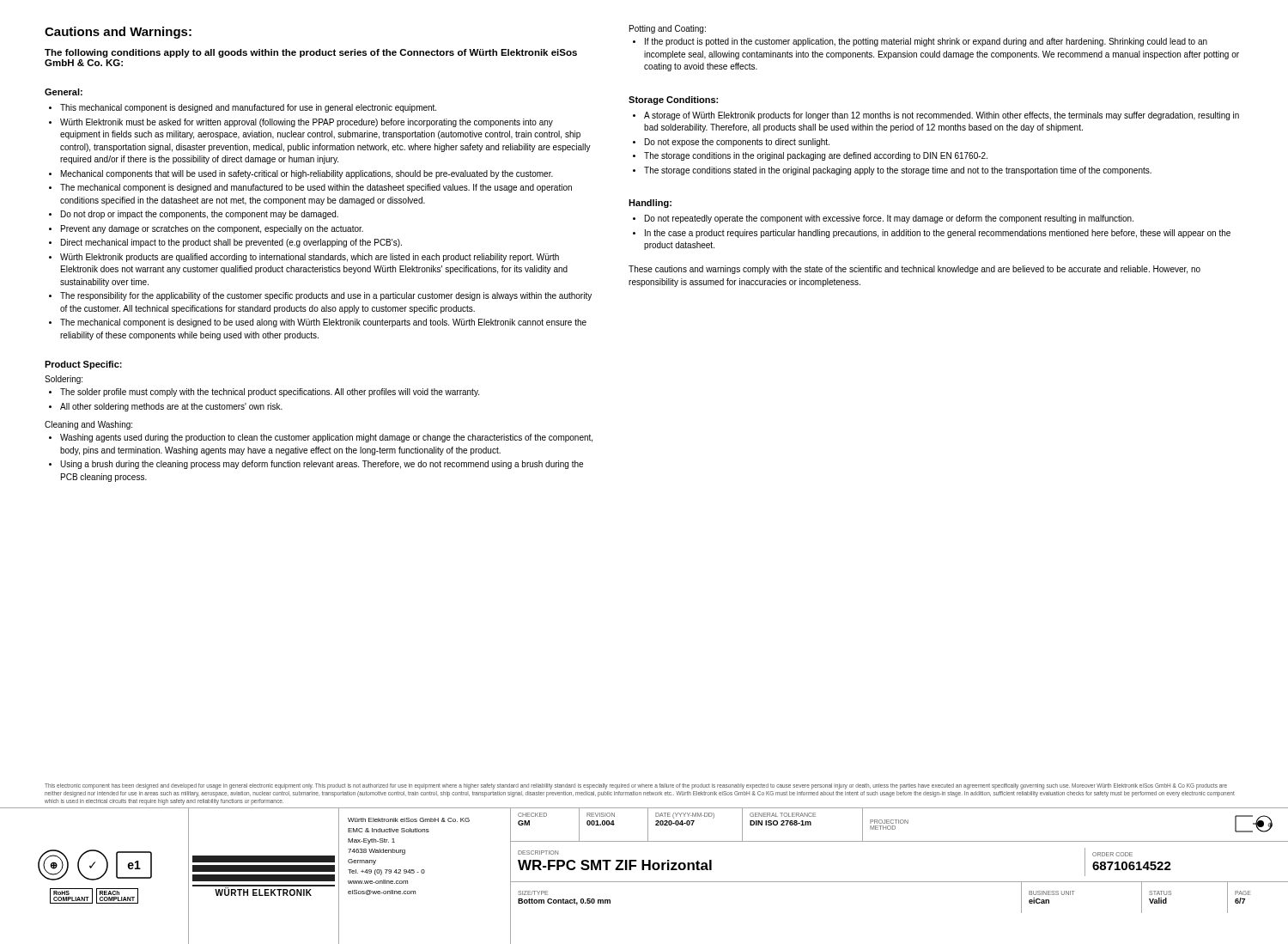Image resolution: width=1288 pixels, height=944 pixels.
Task: Point to the block beginning "All other soldering methods are at the"
Action: pyautogui.click(x=166, y=407)
